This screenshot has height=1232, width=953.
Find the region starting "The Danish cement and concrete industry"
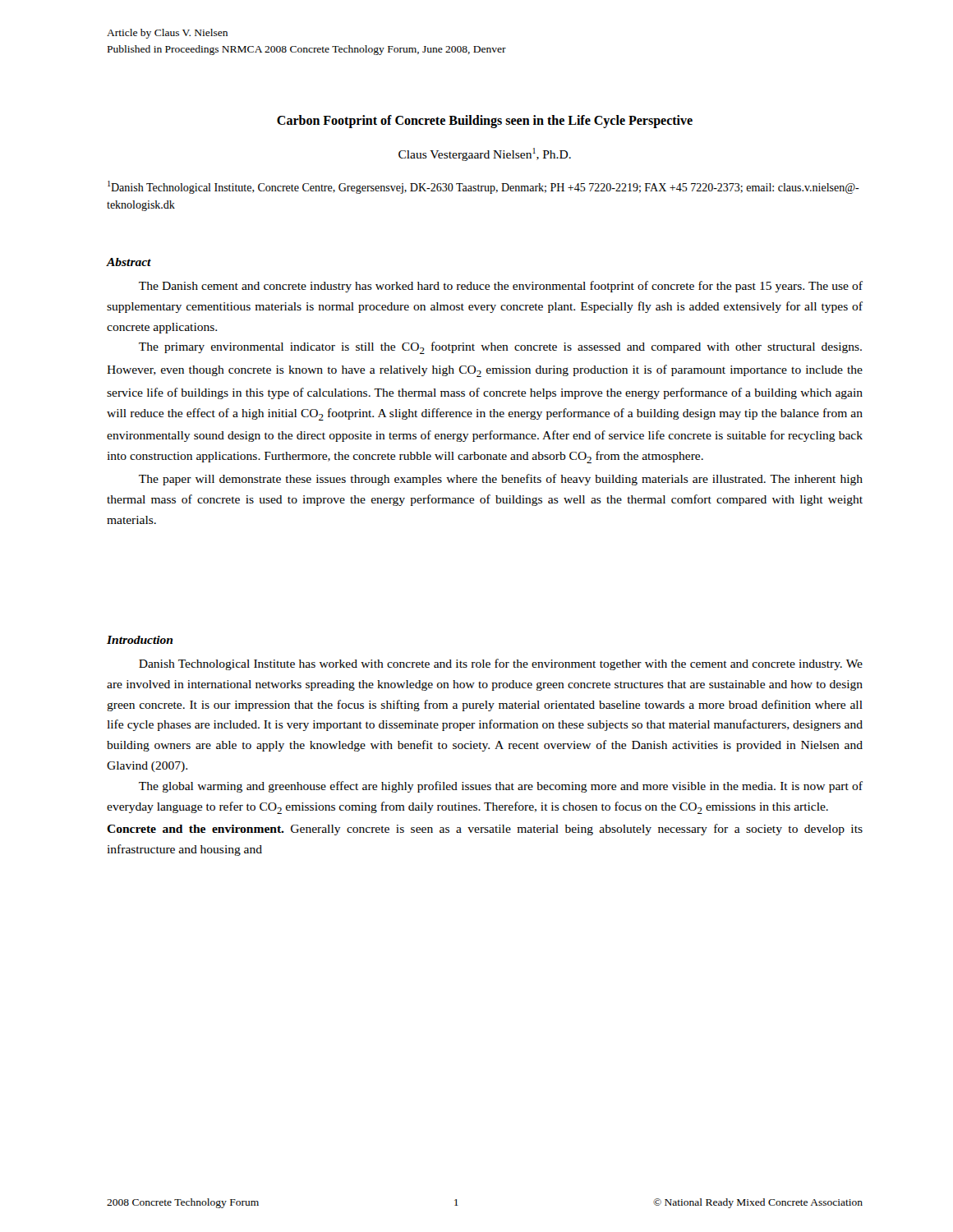coord(485,403)
